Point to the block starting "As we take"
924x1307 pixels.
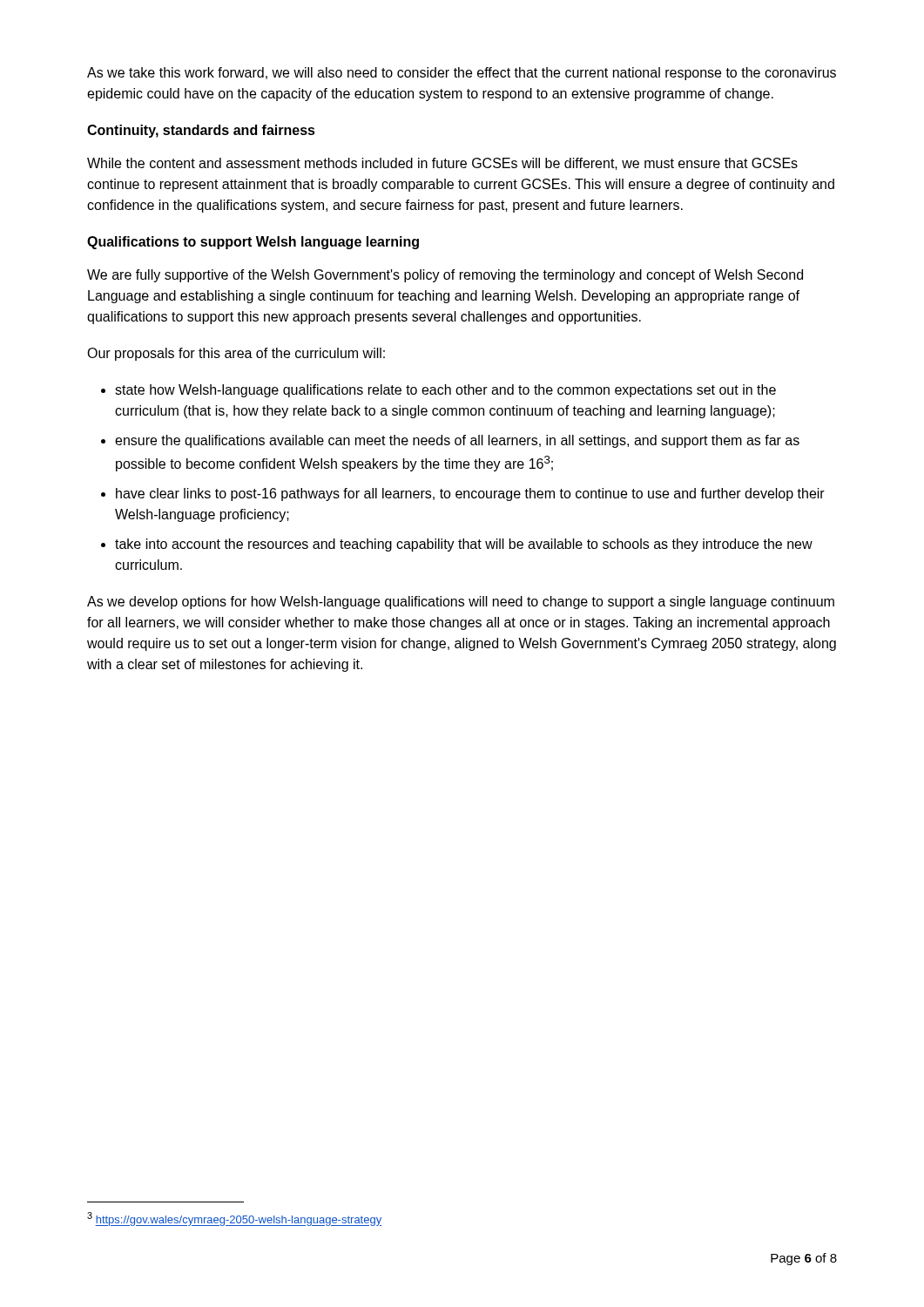pos(462,84)
